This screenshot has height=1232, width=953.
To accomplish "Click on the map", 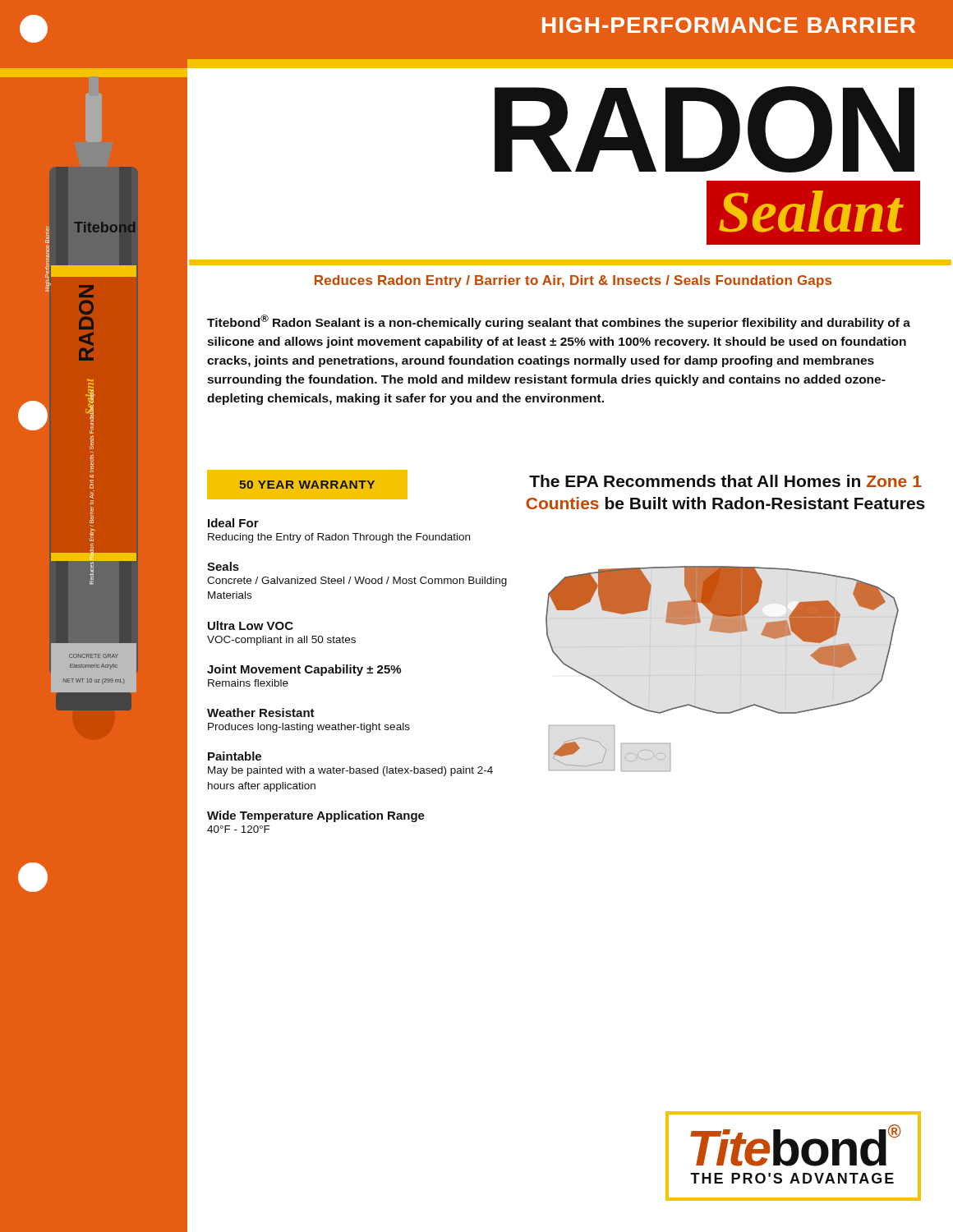I will tap(717, 657).
